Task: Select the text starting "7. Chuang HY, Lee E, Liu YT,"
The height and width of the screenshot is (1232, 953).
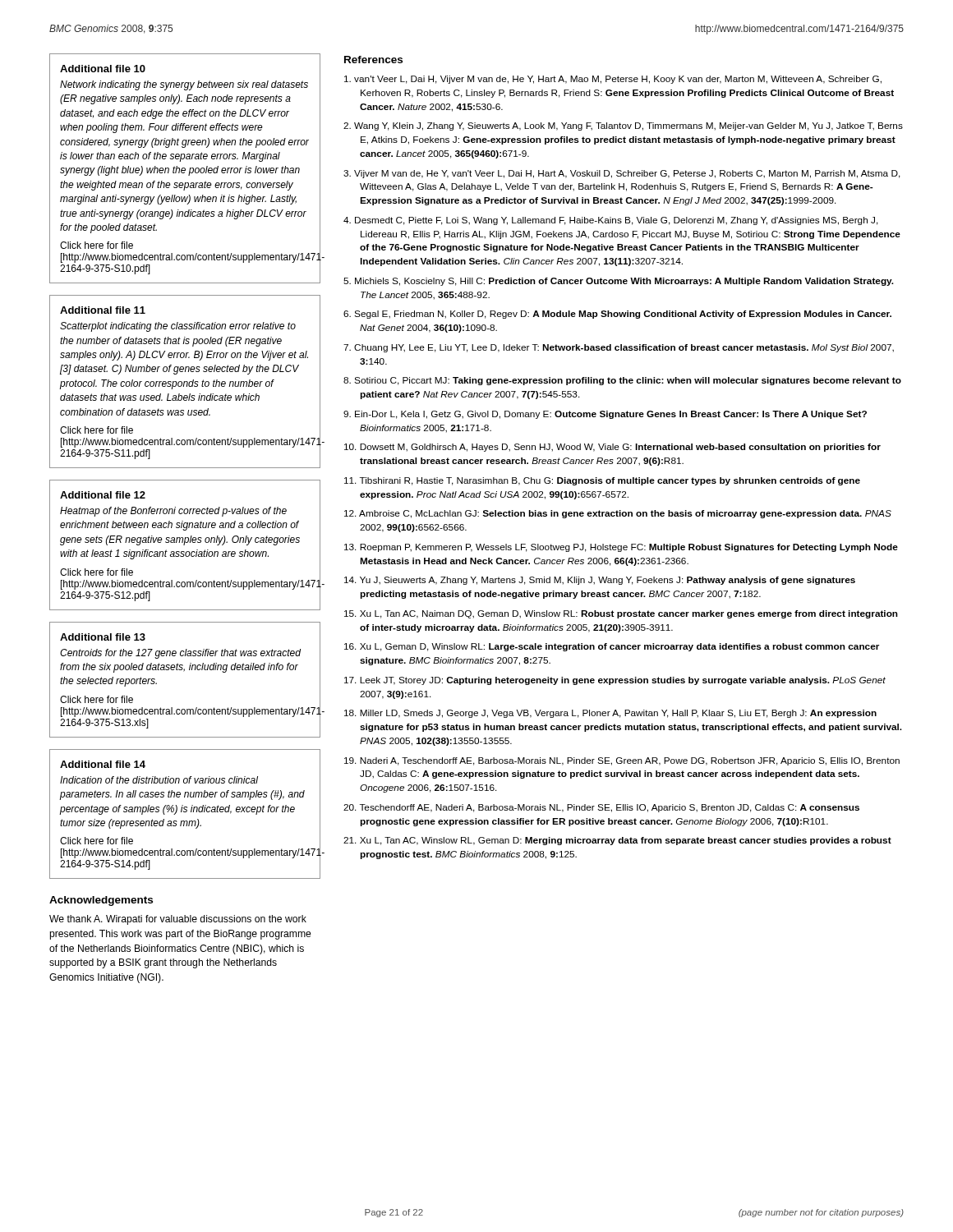Action: [619, 354]
